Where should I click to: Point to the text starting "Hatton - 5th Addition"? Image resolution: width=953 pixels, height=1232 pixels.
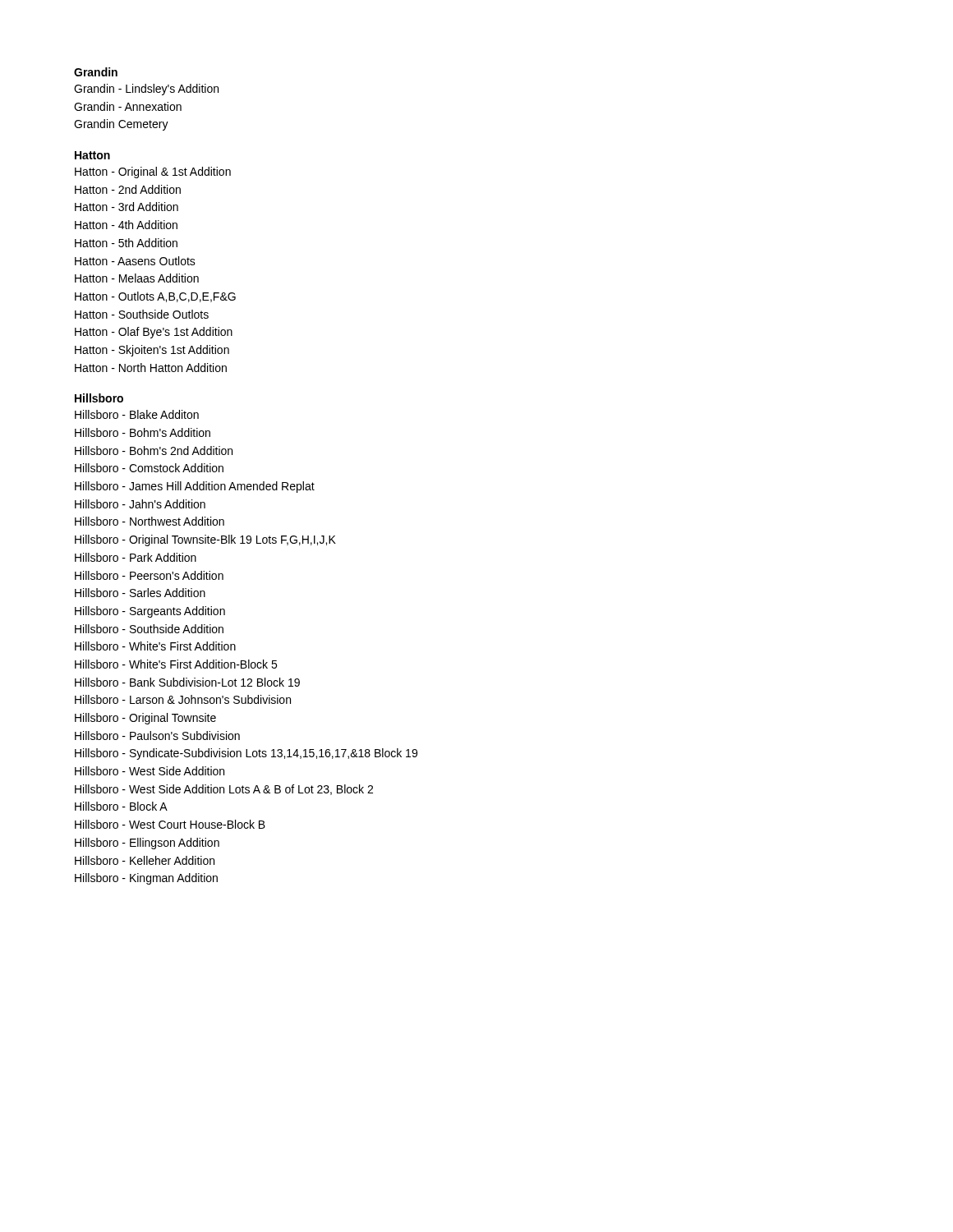point(126,243)
